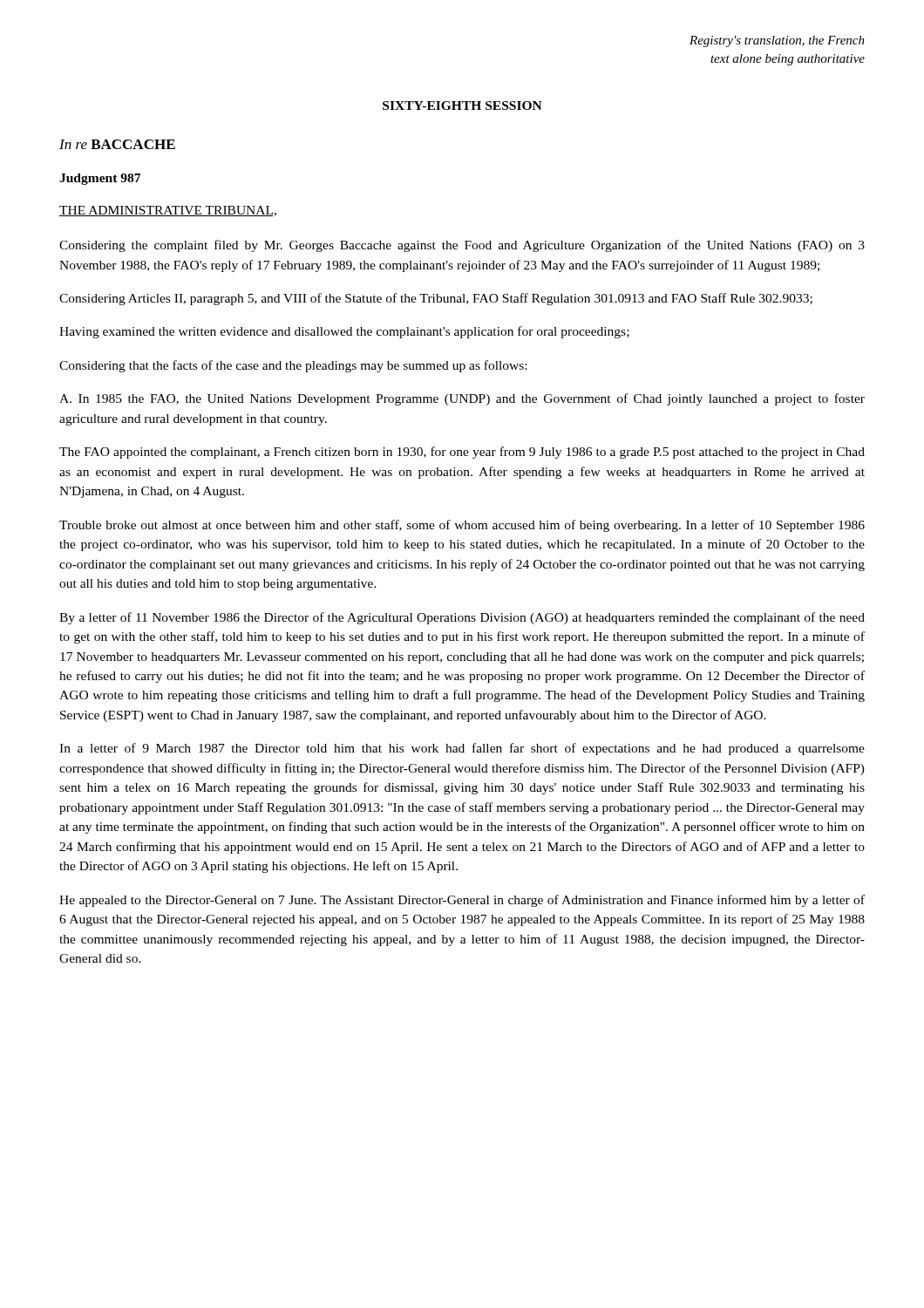Image resolution: width=924 pixels, height=1308 pixels.
Task: Locate the block of text that opens with "Considering the complaint"
Action: click(462, 254)
